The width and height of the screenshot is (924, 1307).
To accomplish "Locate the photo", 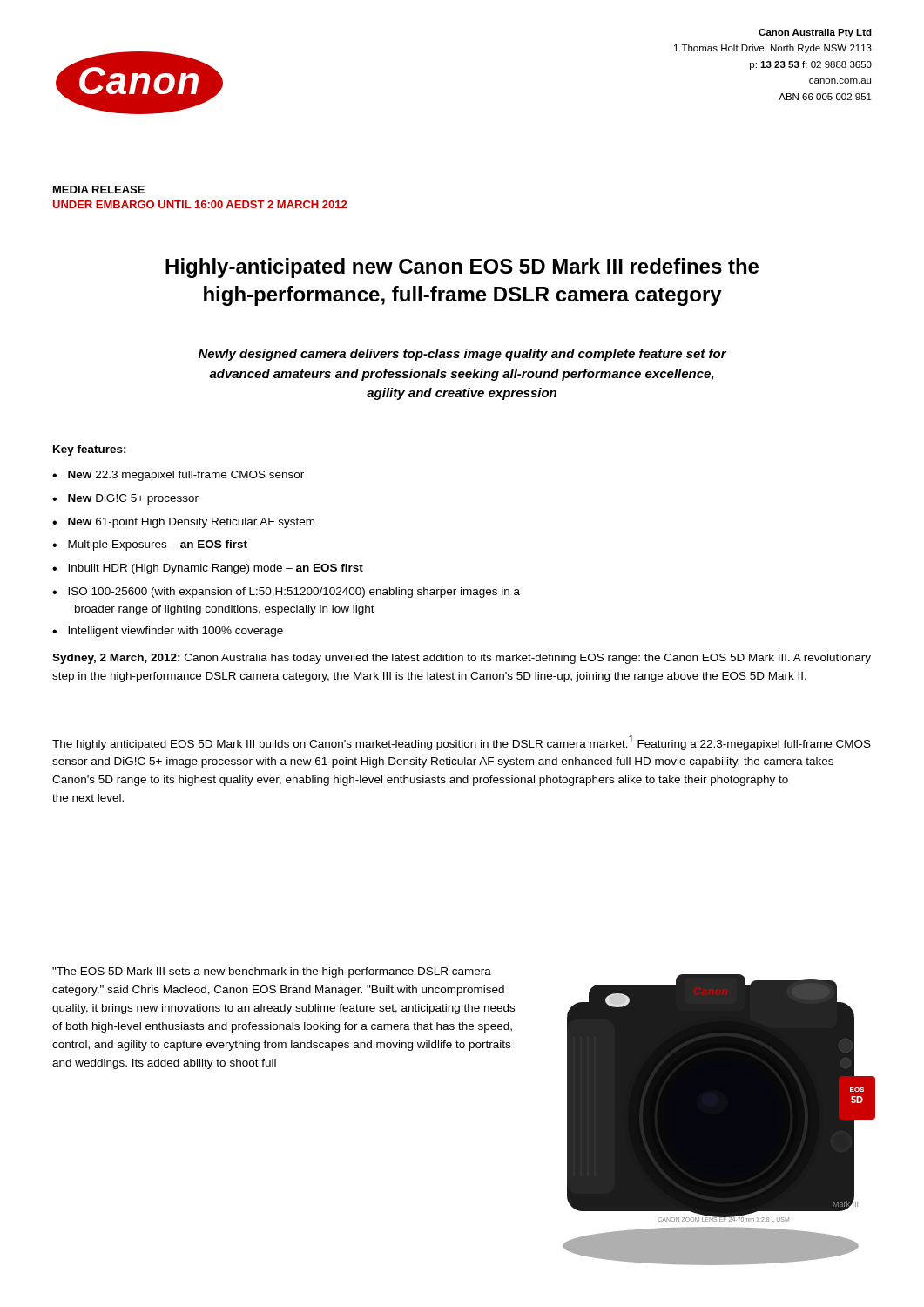I will 711,1111.
